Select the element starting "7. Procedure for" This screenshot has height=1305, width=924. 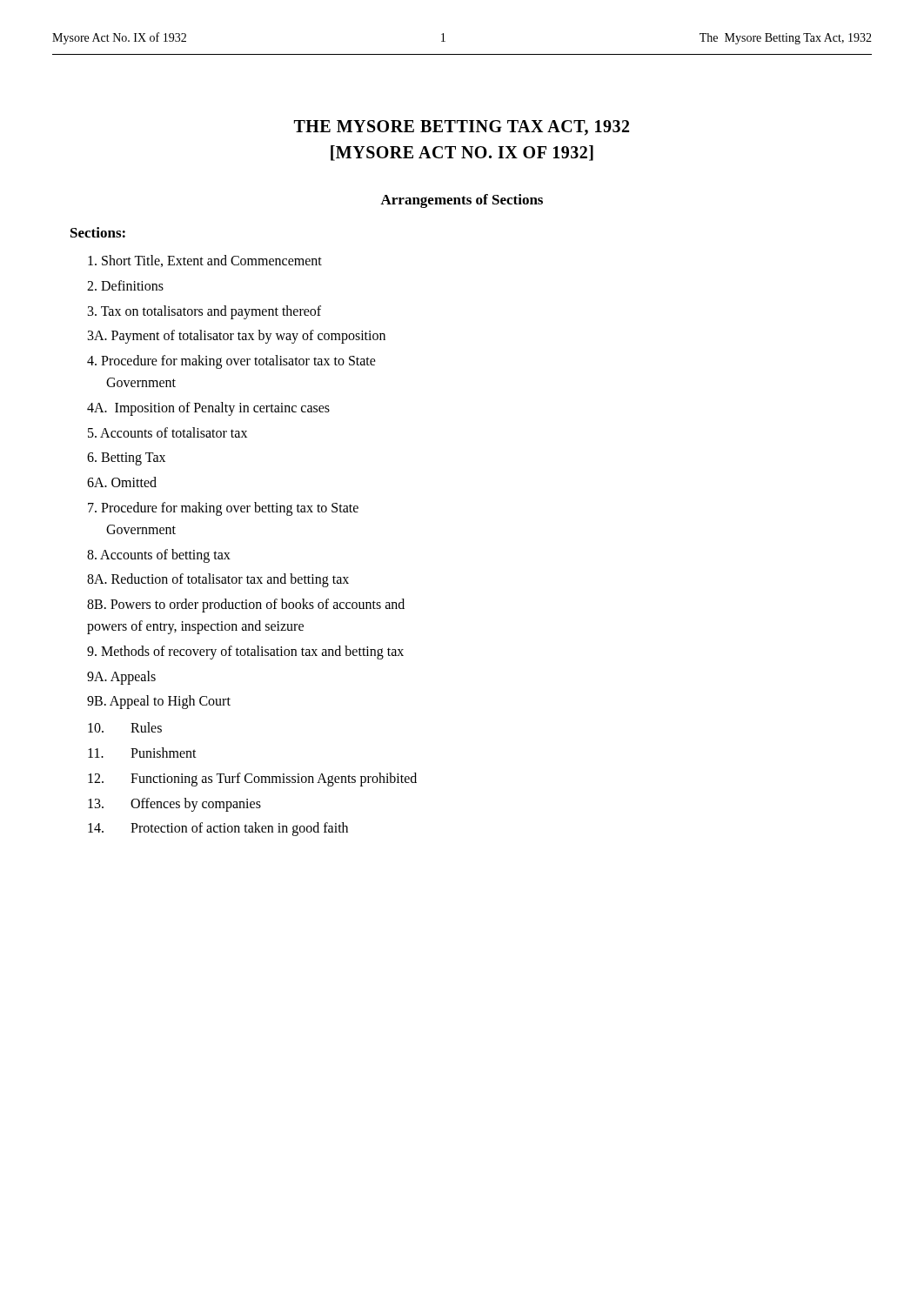[x=223, y=518]
